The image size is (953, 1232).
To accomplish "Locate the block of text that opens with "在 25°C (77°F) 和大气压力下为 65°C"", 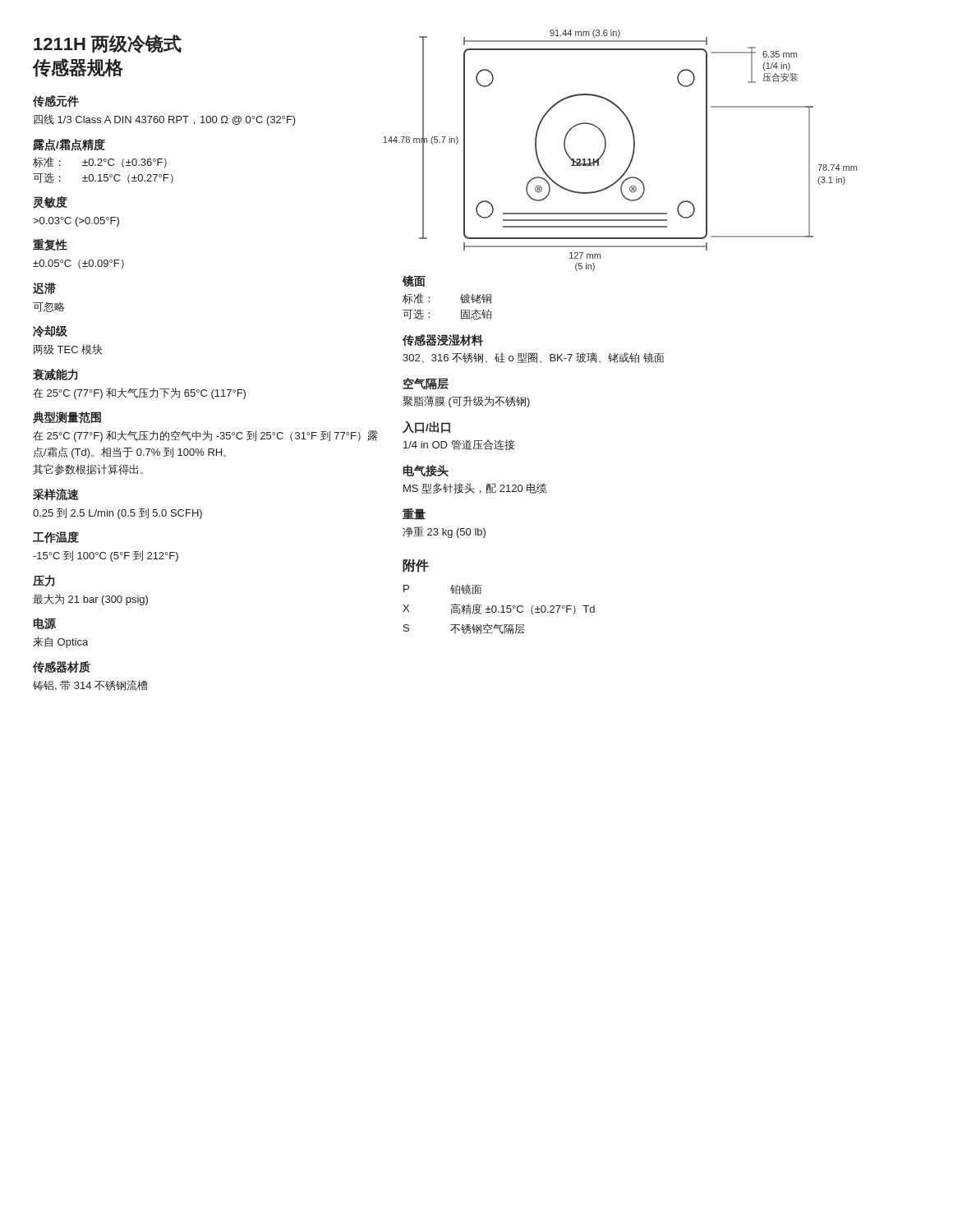I will (140, 393).
